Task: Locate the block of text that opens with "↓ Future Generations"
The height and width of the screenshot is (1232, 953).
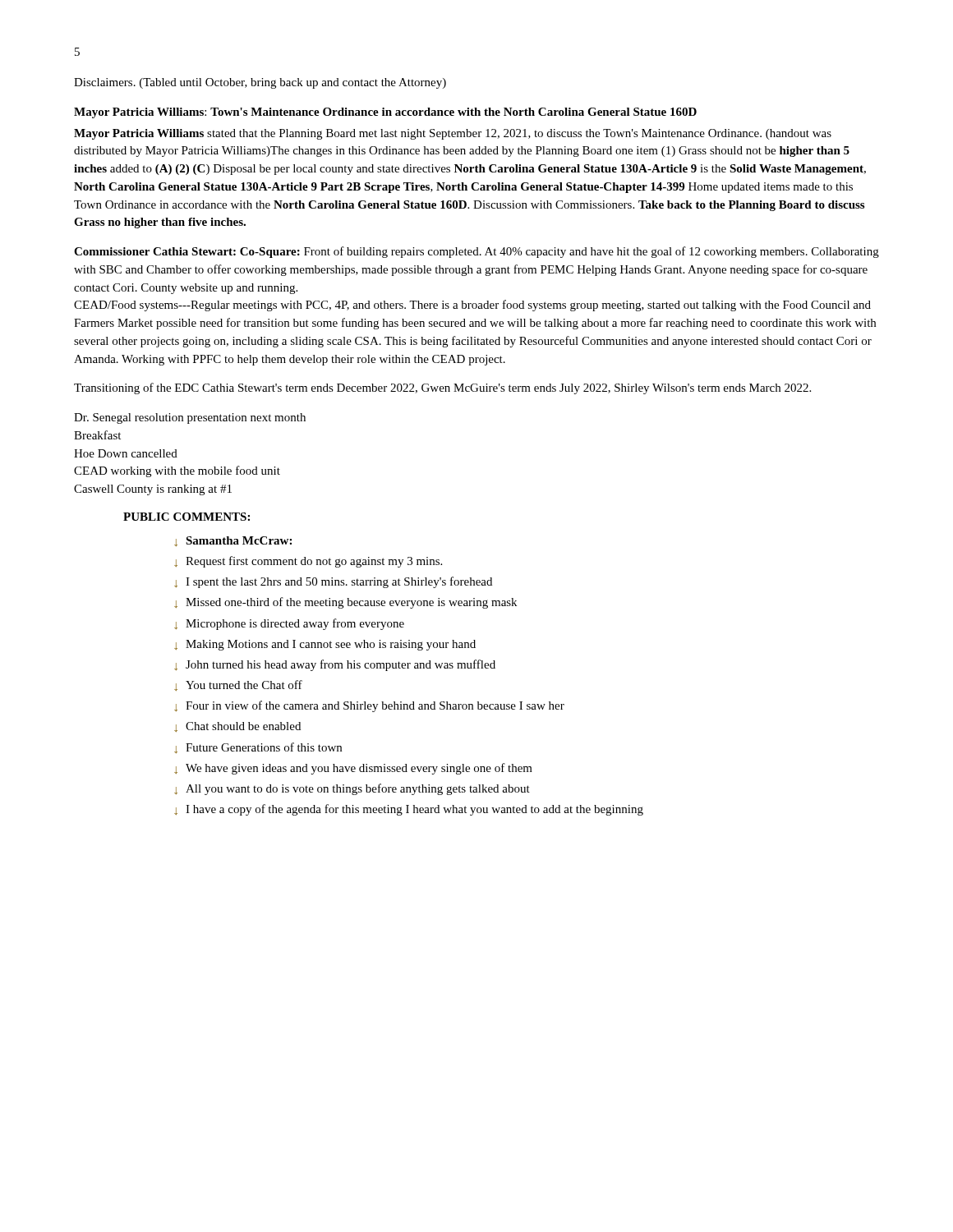Action: pos(257,748)
